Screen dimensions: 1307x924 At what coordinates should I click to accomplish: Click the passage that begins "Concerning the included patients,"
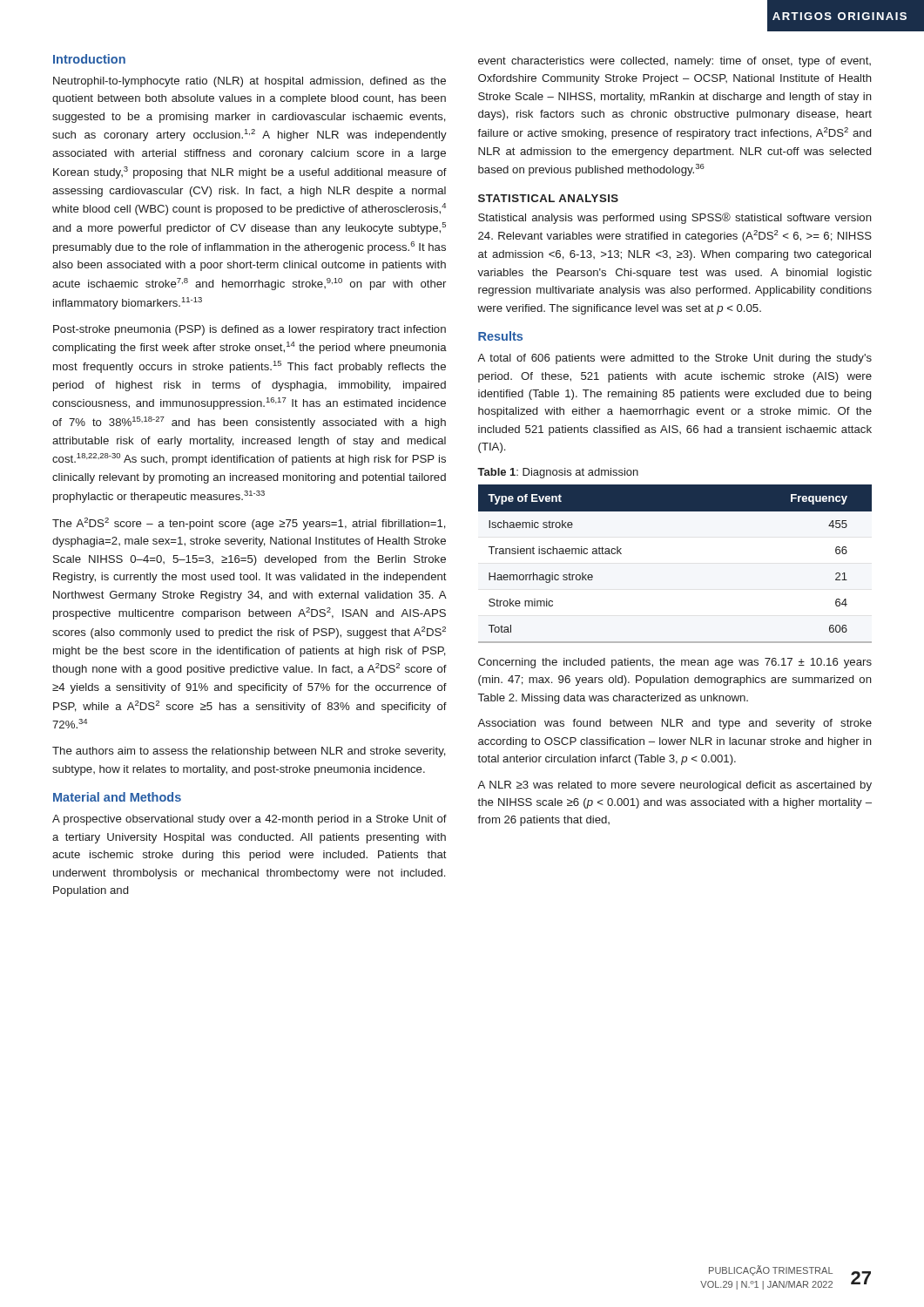(x=675, y=679)
